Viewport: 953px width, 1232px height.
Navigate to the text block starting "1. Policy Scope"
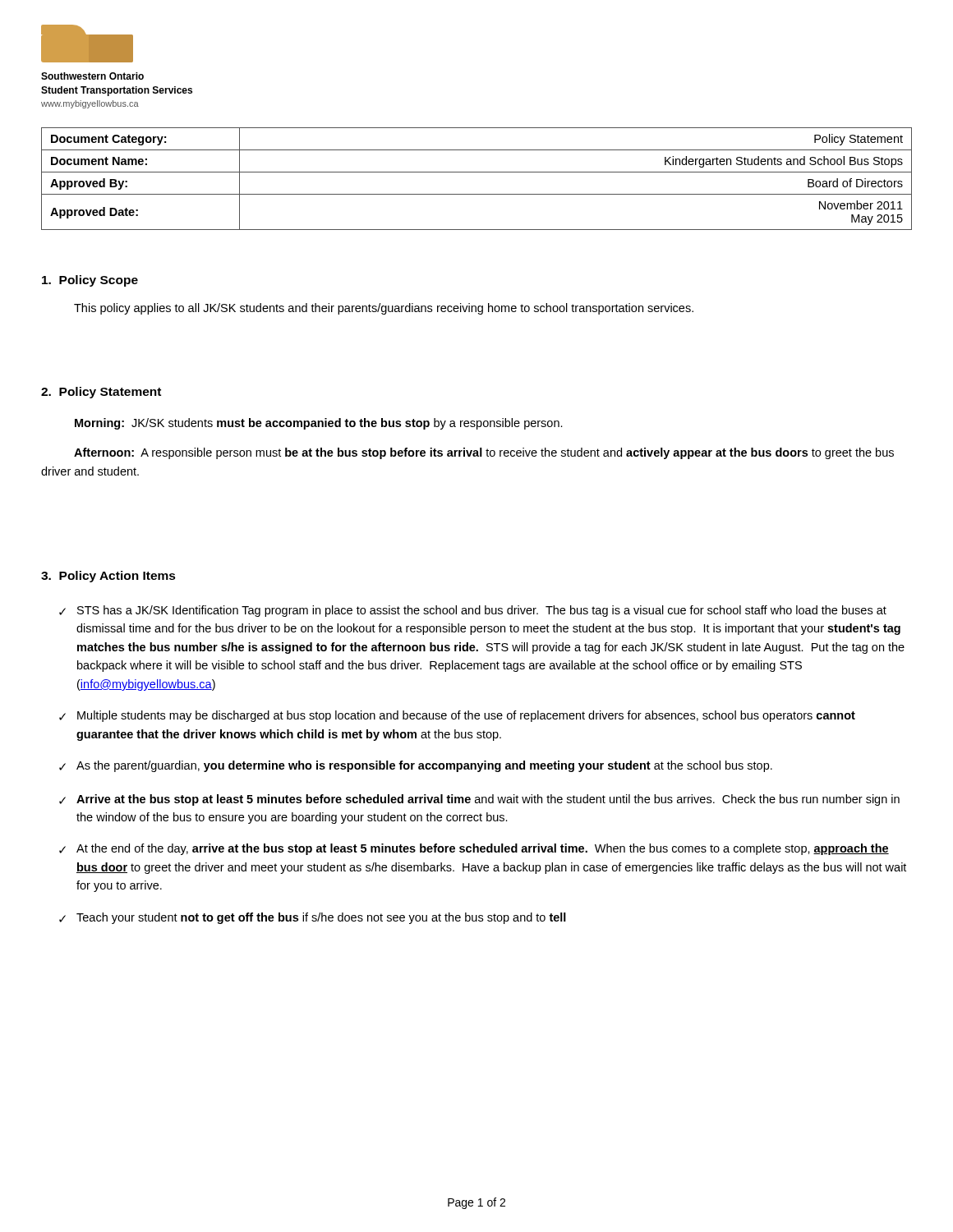pos(90,280)
